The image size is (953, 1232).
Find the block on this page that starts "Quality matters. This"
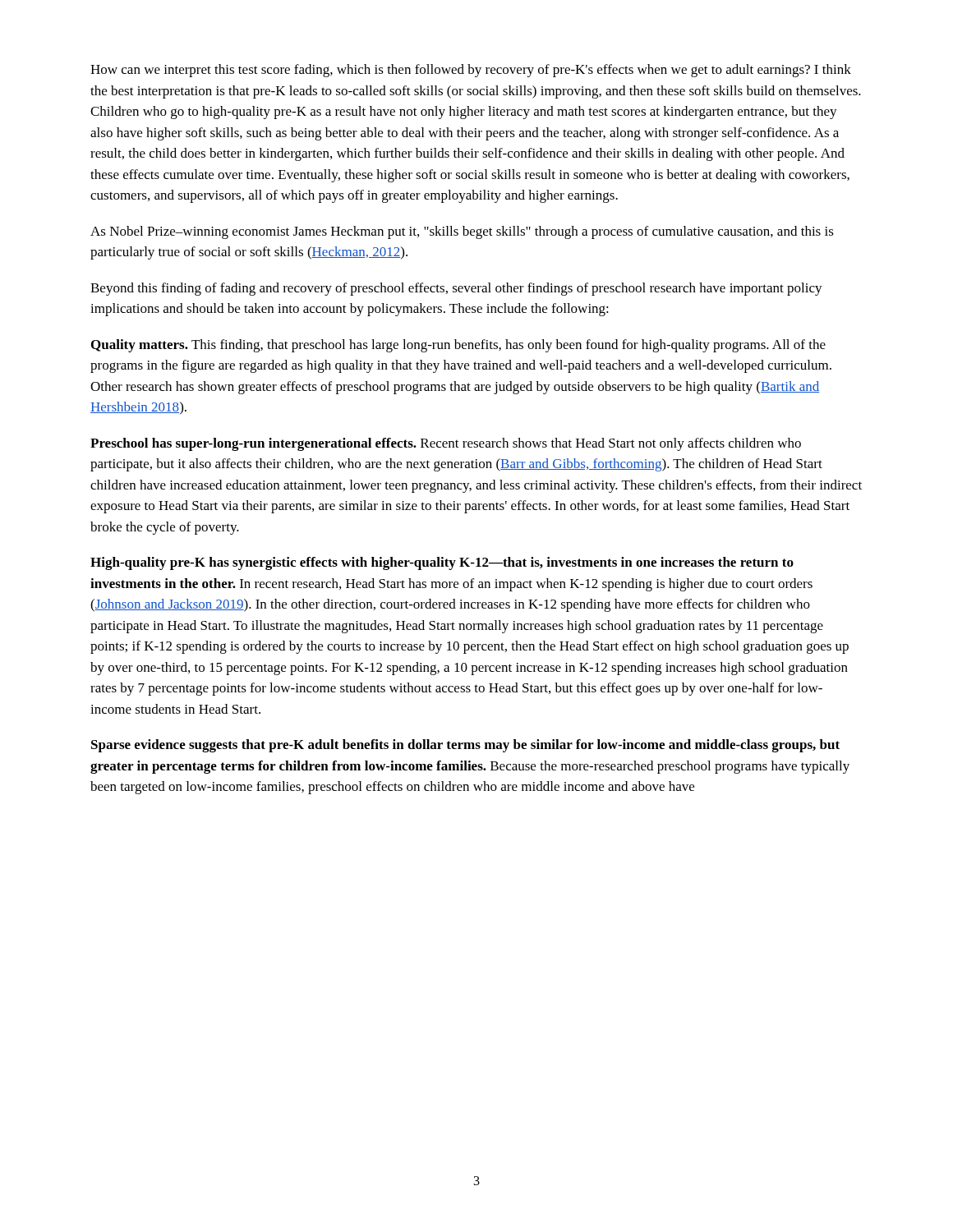pos(461,376)
